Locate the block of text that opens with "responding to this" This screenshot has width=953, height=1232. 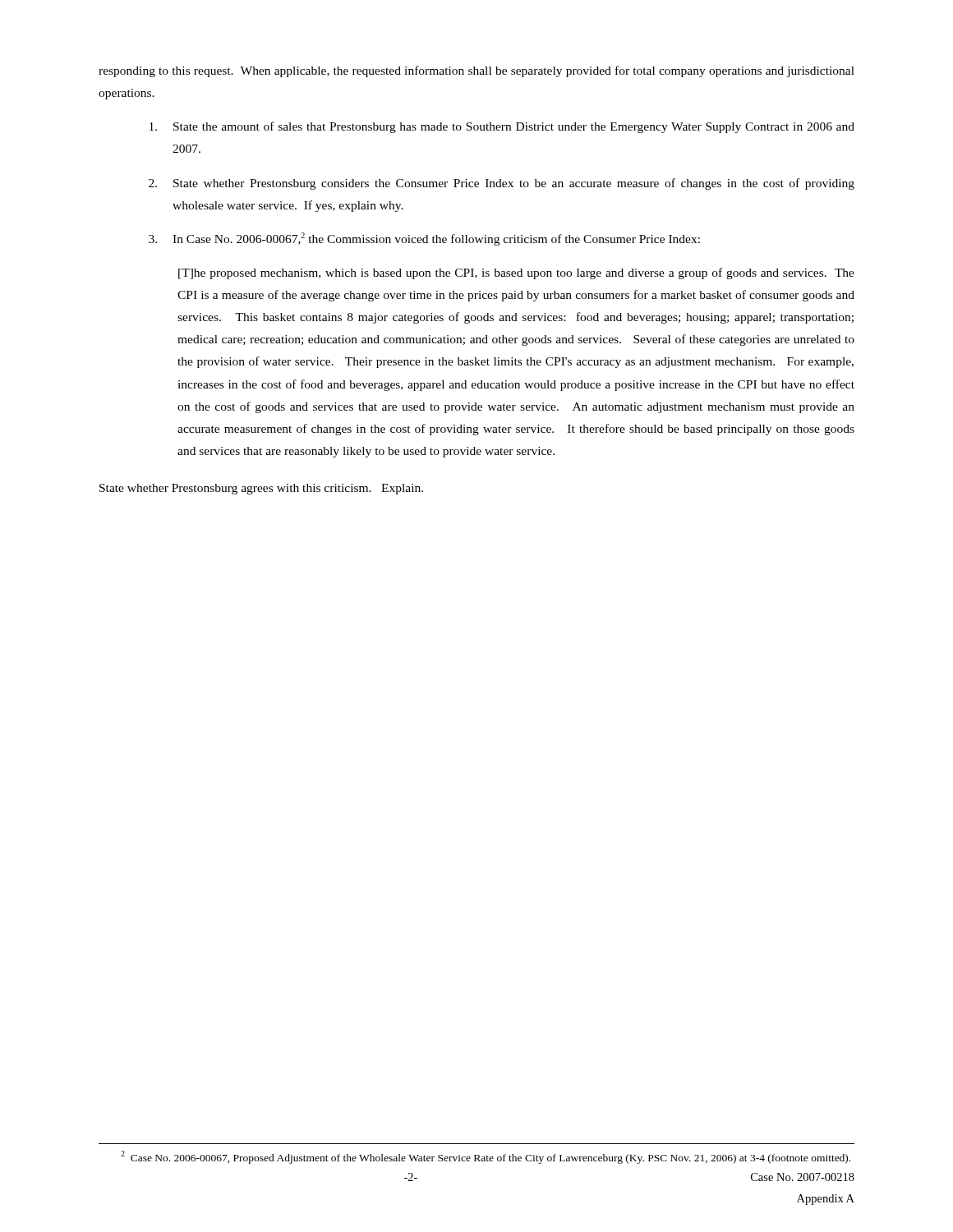coord(476,81)
